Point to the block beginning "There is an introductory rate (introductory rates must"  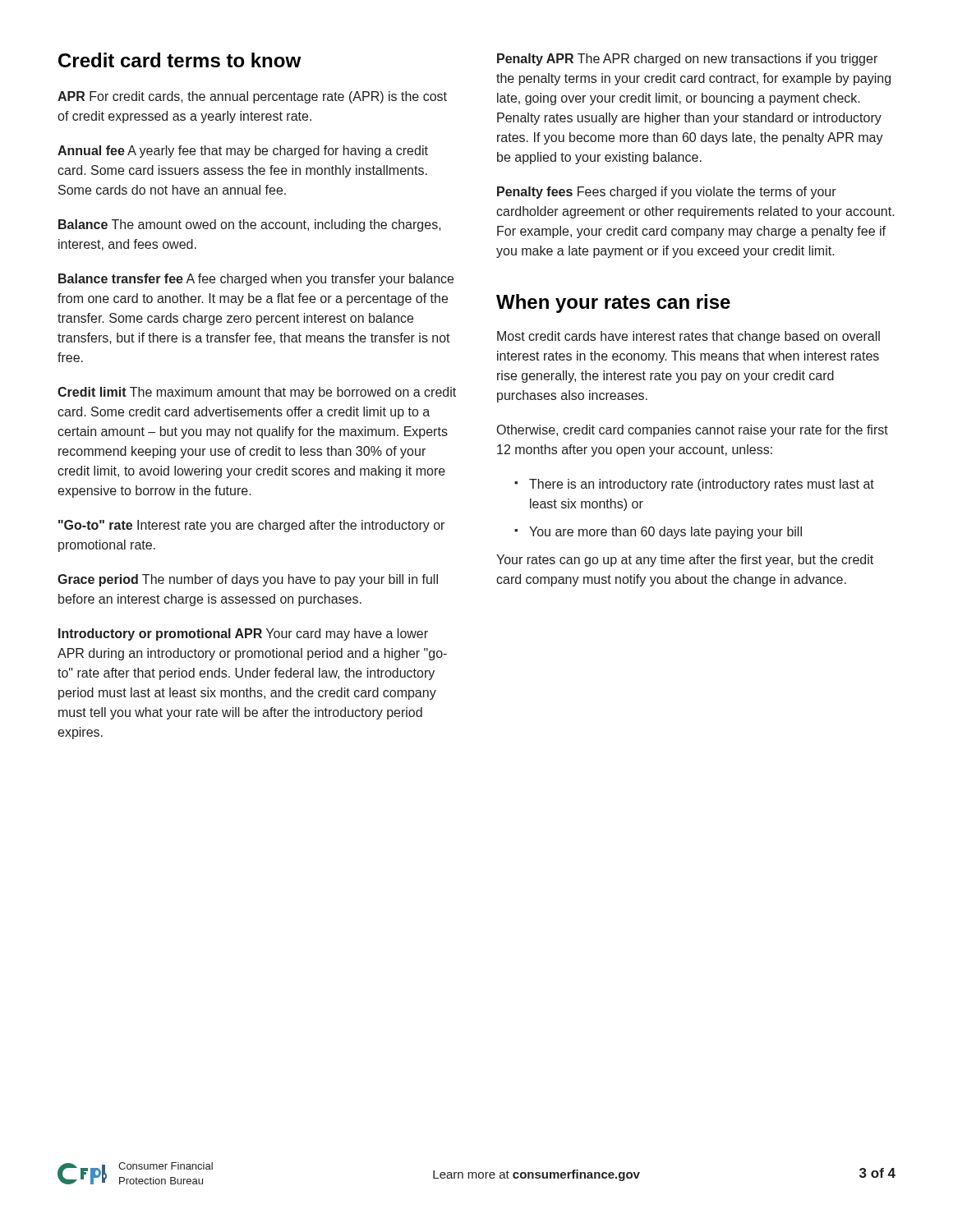coord(702,494)
